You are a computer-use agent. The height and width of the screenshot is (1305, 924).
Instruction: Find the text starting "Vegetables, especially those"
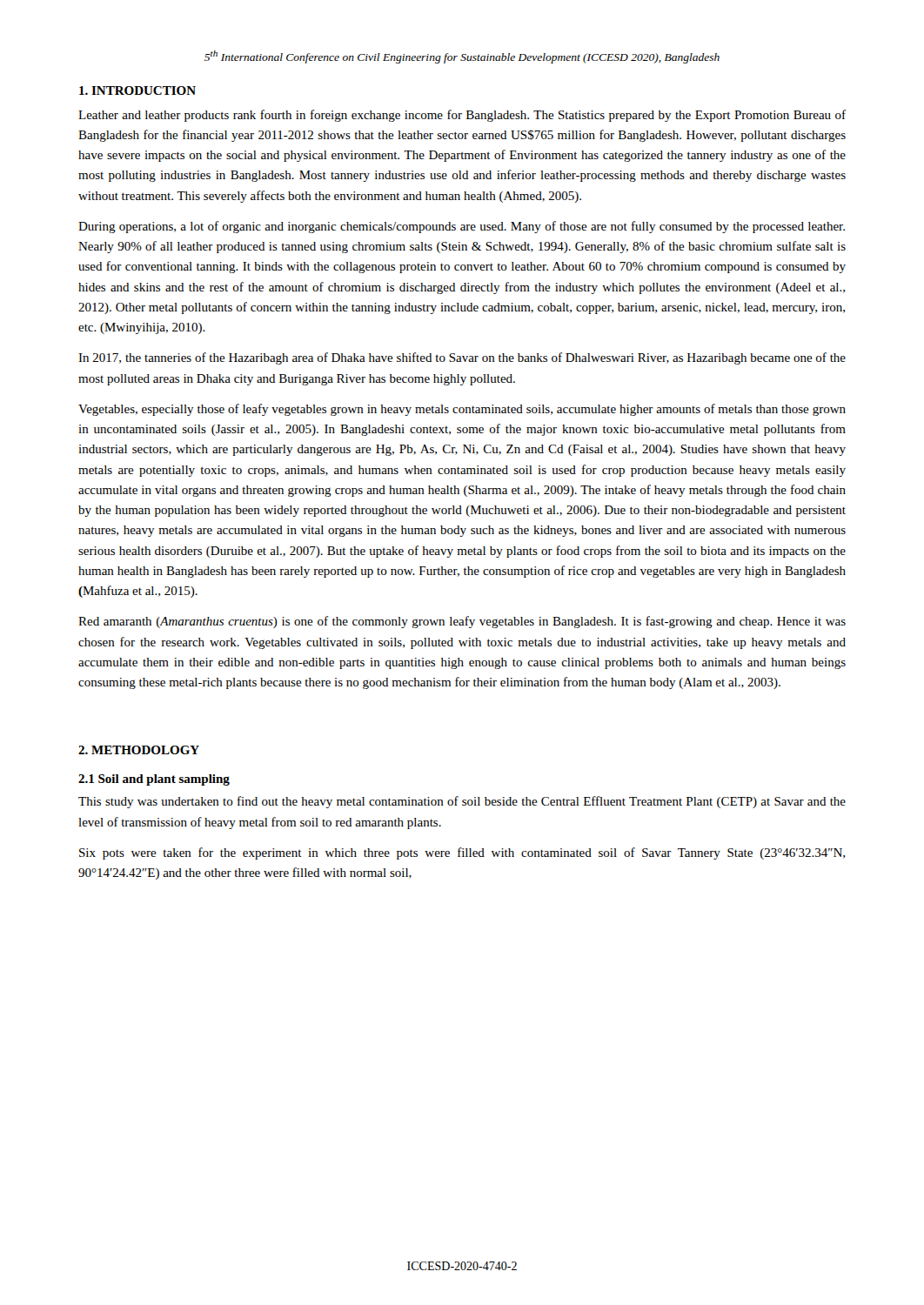click(x=462, y=500)
